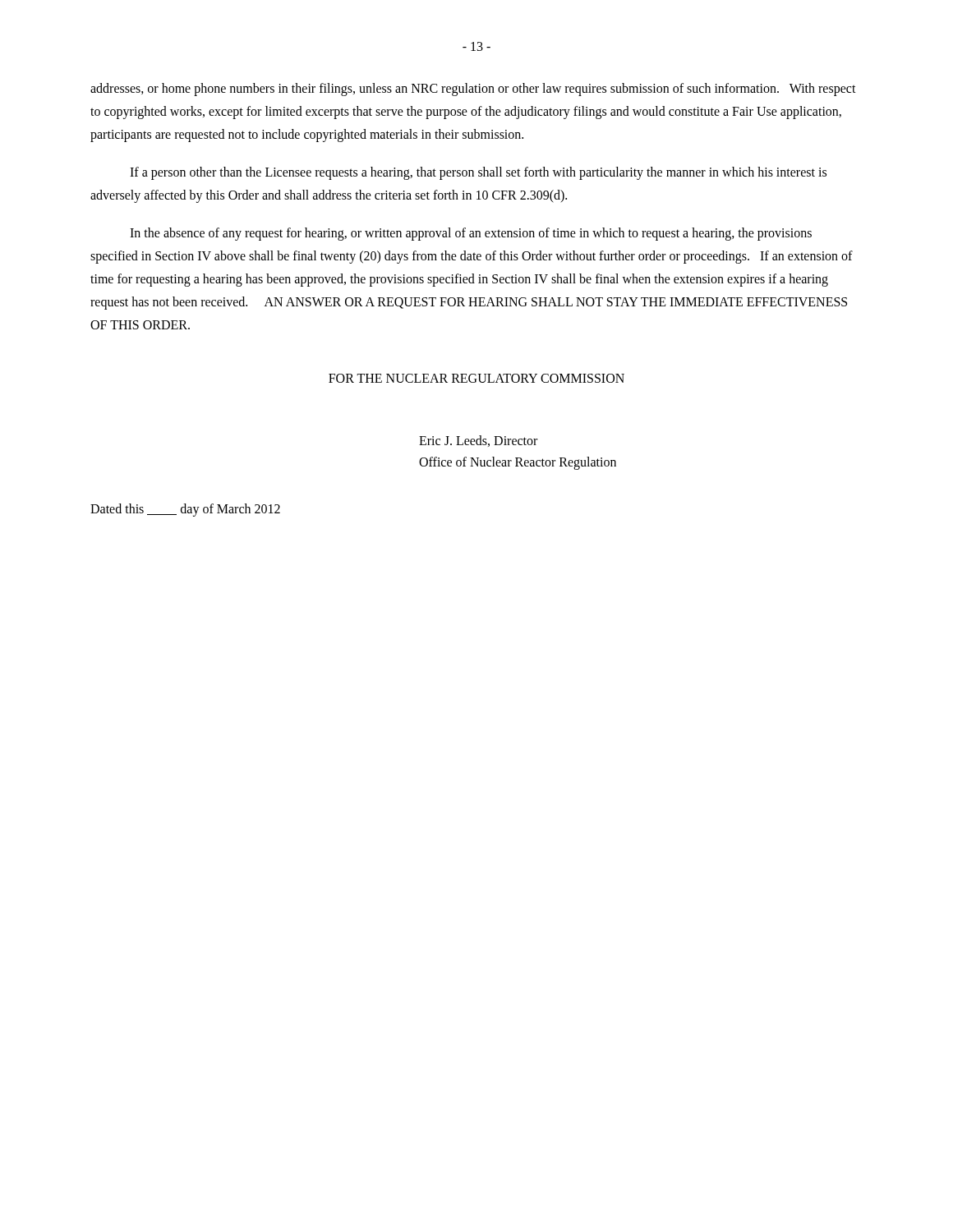This screenshot has width=953, height=1232.
Task: Locate the block of text that opens with "If a person other"
Action: 459,184
